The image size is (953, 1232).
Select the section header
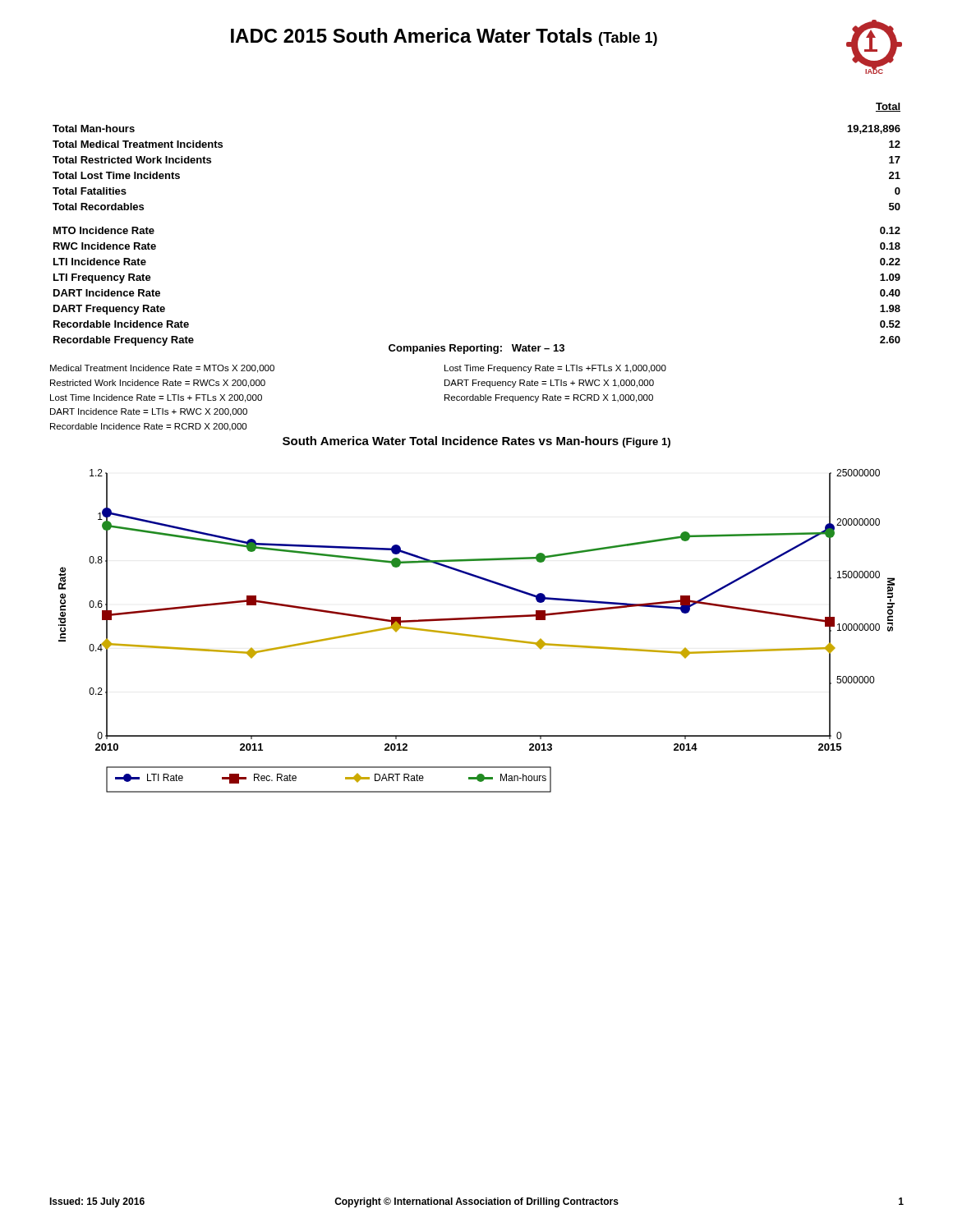476,441
